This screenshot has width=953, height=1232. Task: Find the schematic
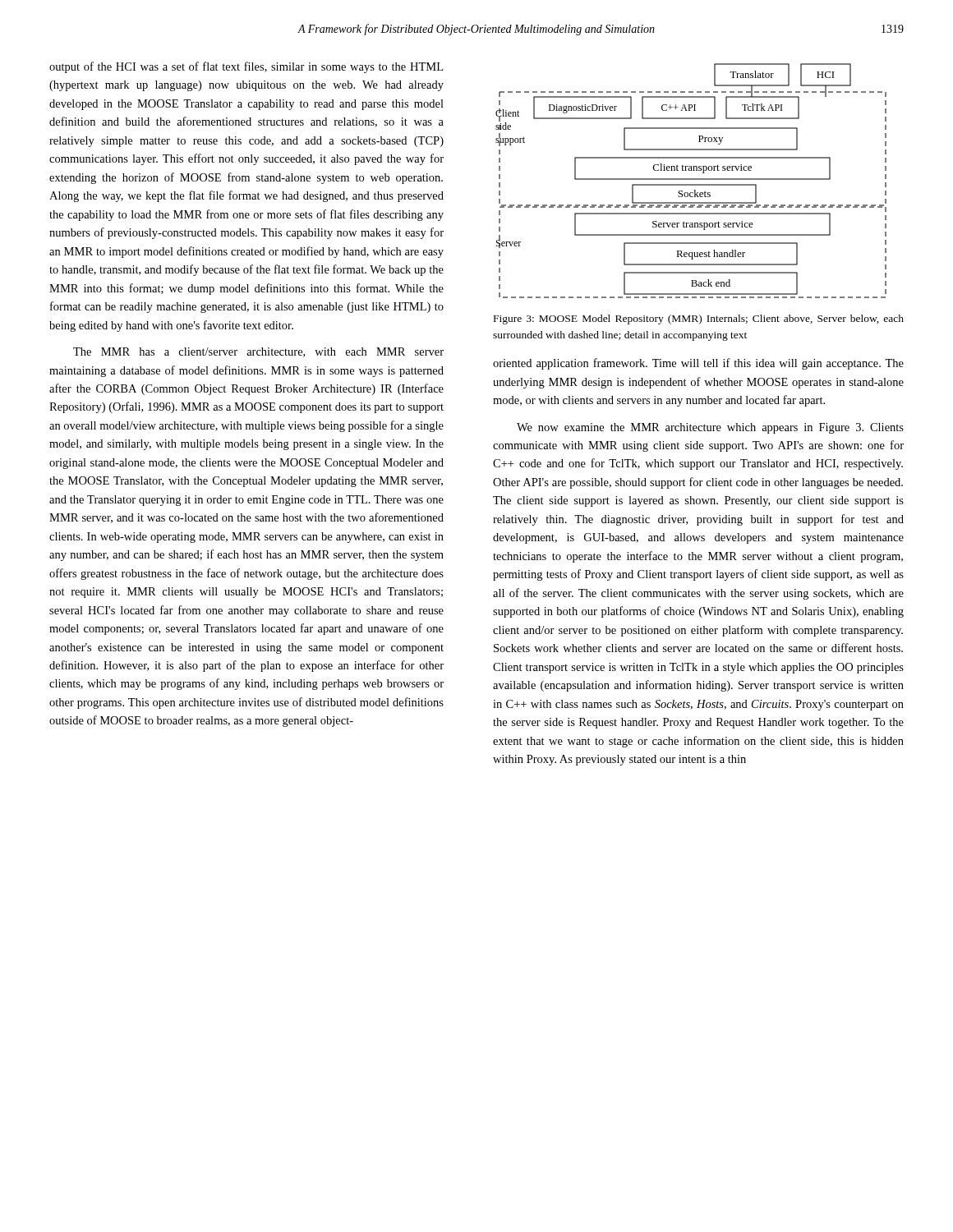tap(698, 181)
